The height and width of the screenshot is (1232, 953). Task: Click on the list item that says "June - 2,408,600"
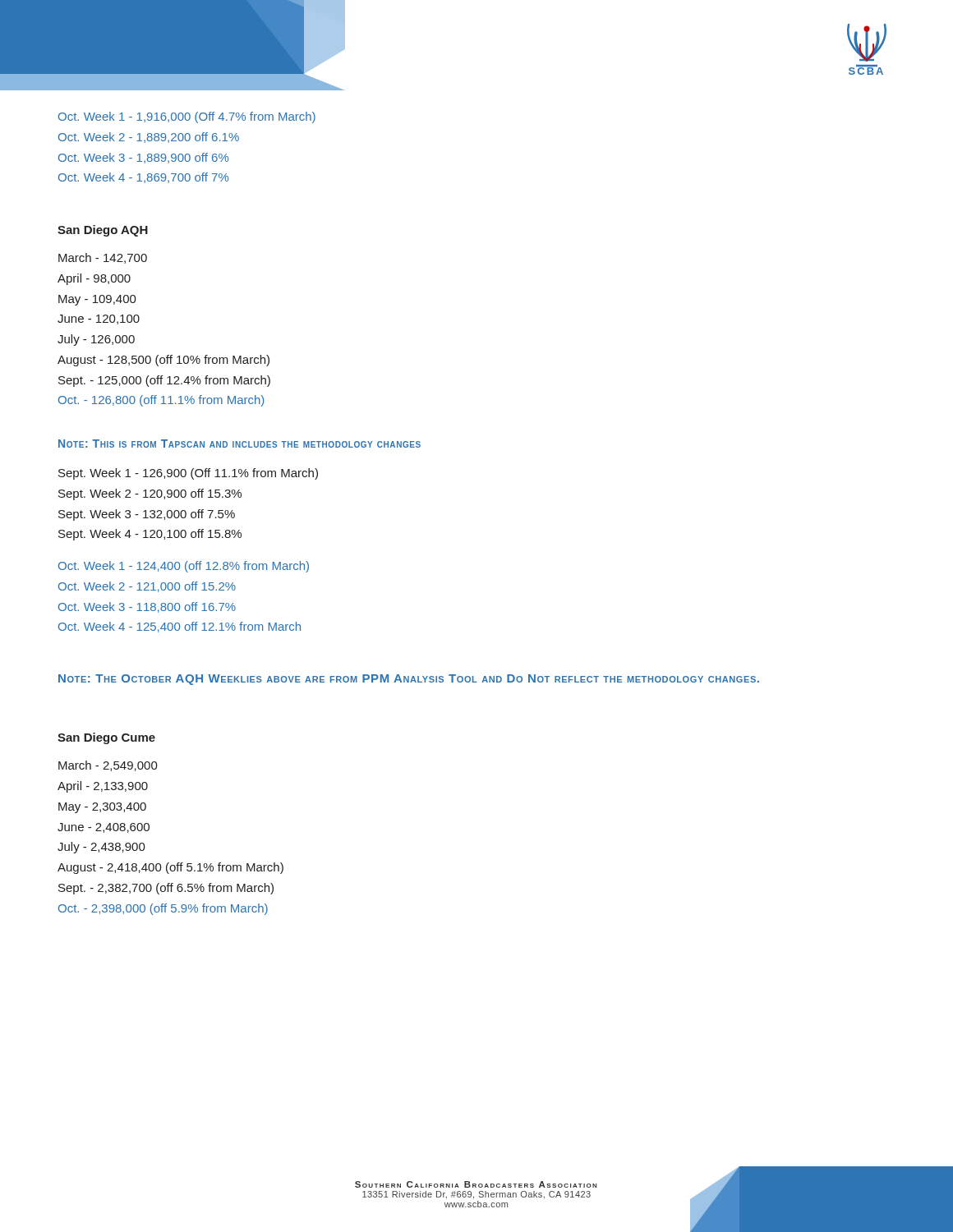pyautogui.click(x=104, y=826)
